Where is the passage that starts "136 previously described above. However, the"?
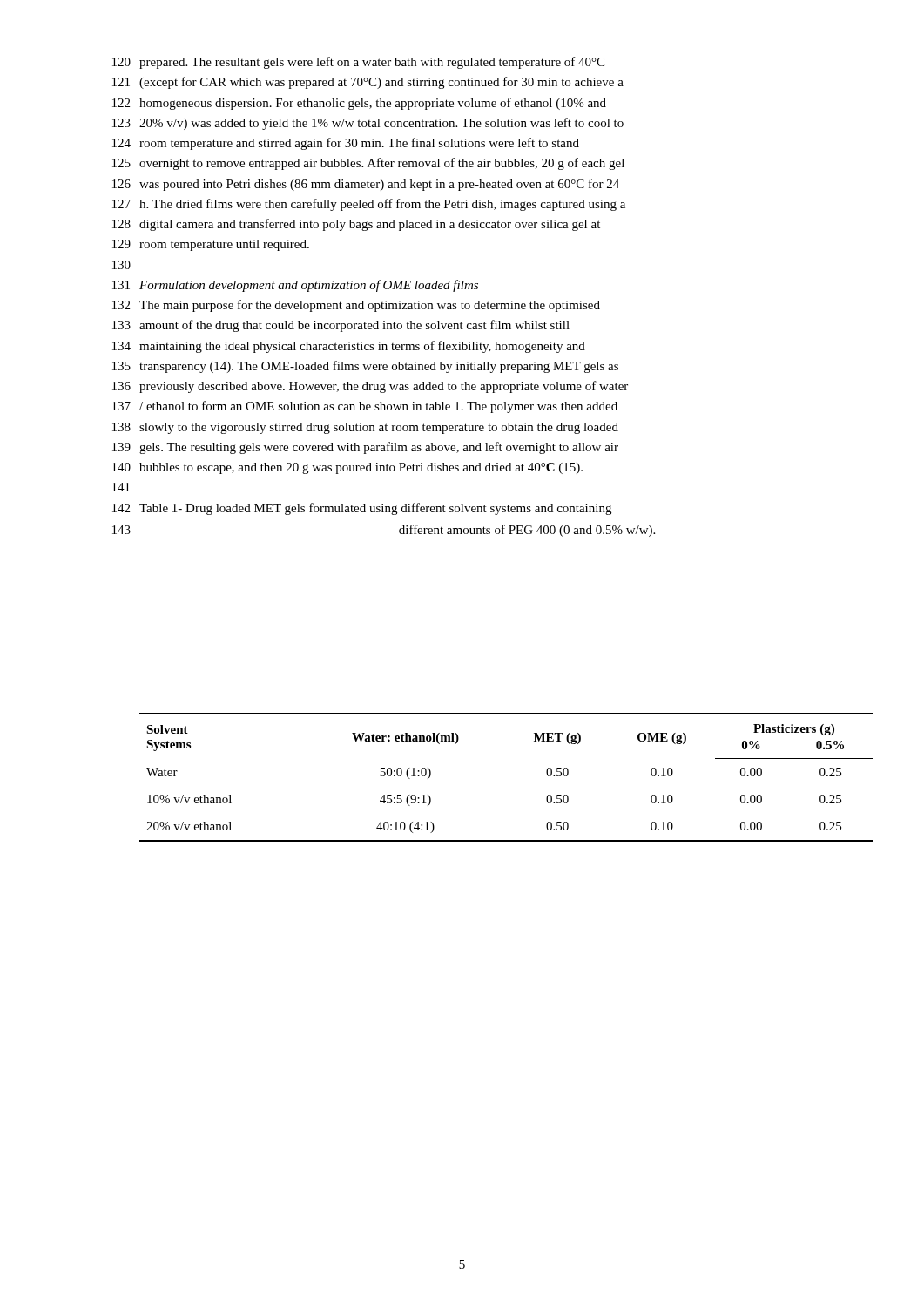The image size is (924, 1307). coord(470,387)
